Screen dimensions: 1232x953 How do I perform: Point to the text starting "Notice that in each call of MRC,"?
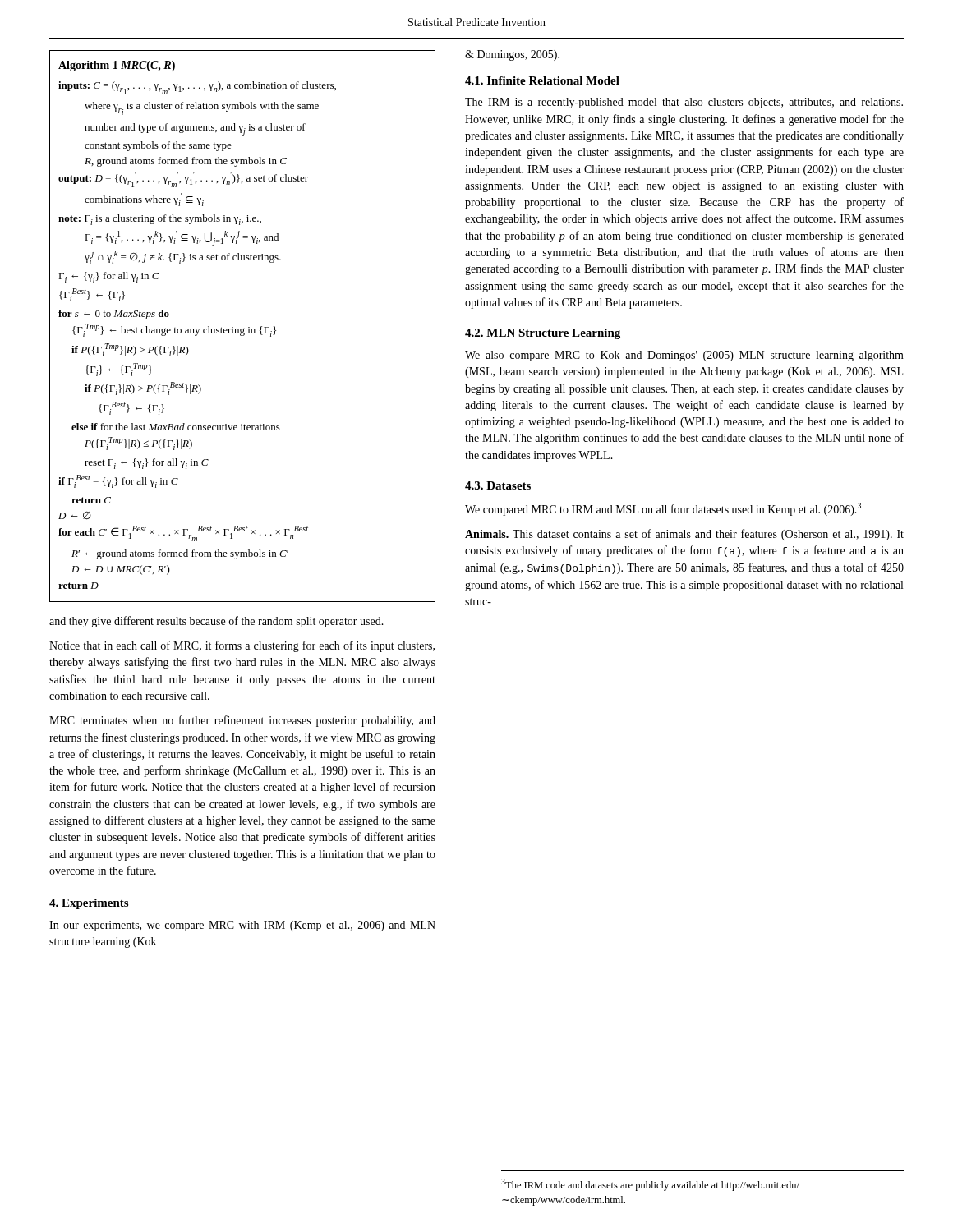[242, 671]
